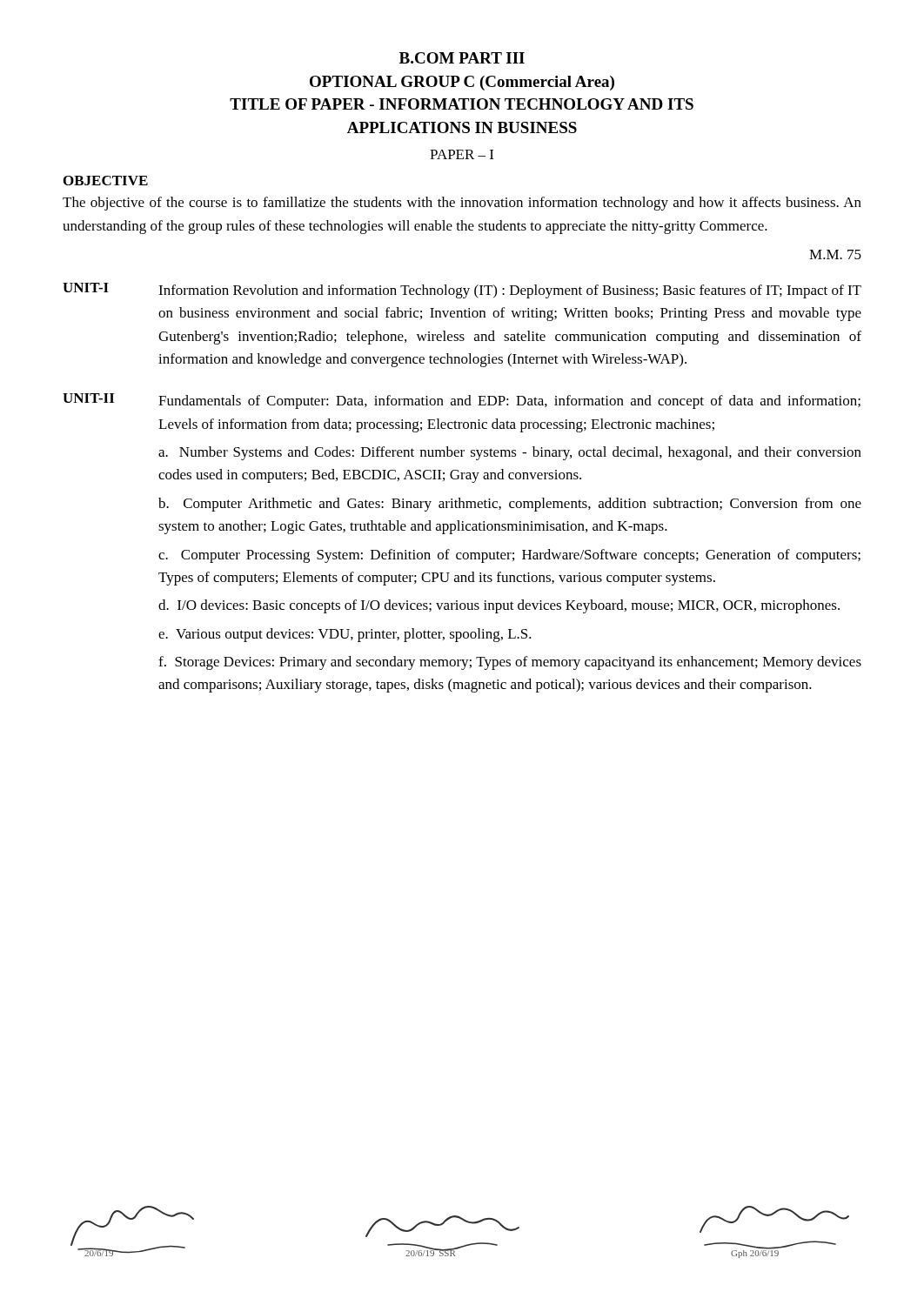Point to the text block starting "a. Number Systems and Codes: Different"

[x=510, y=464]
